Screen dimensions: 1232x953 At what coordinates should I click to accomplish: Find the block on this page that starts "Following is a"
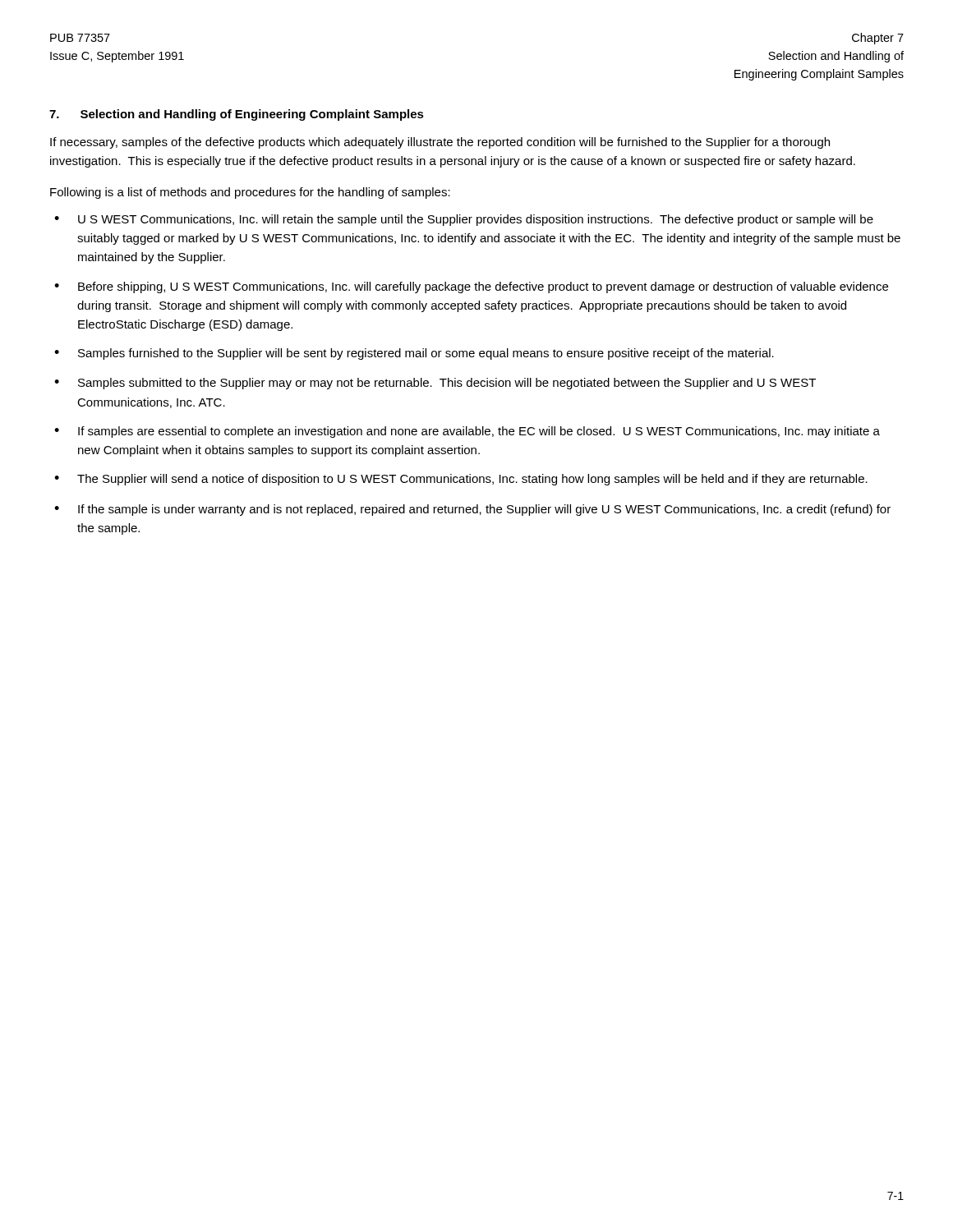[x=250, y=191]
